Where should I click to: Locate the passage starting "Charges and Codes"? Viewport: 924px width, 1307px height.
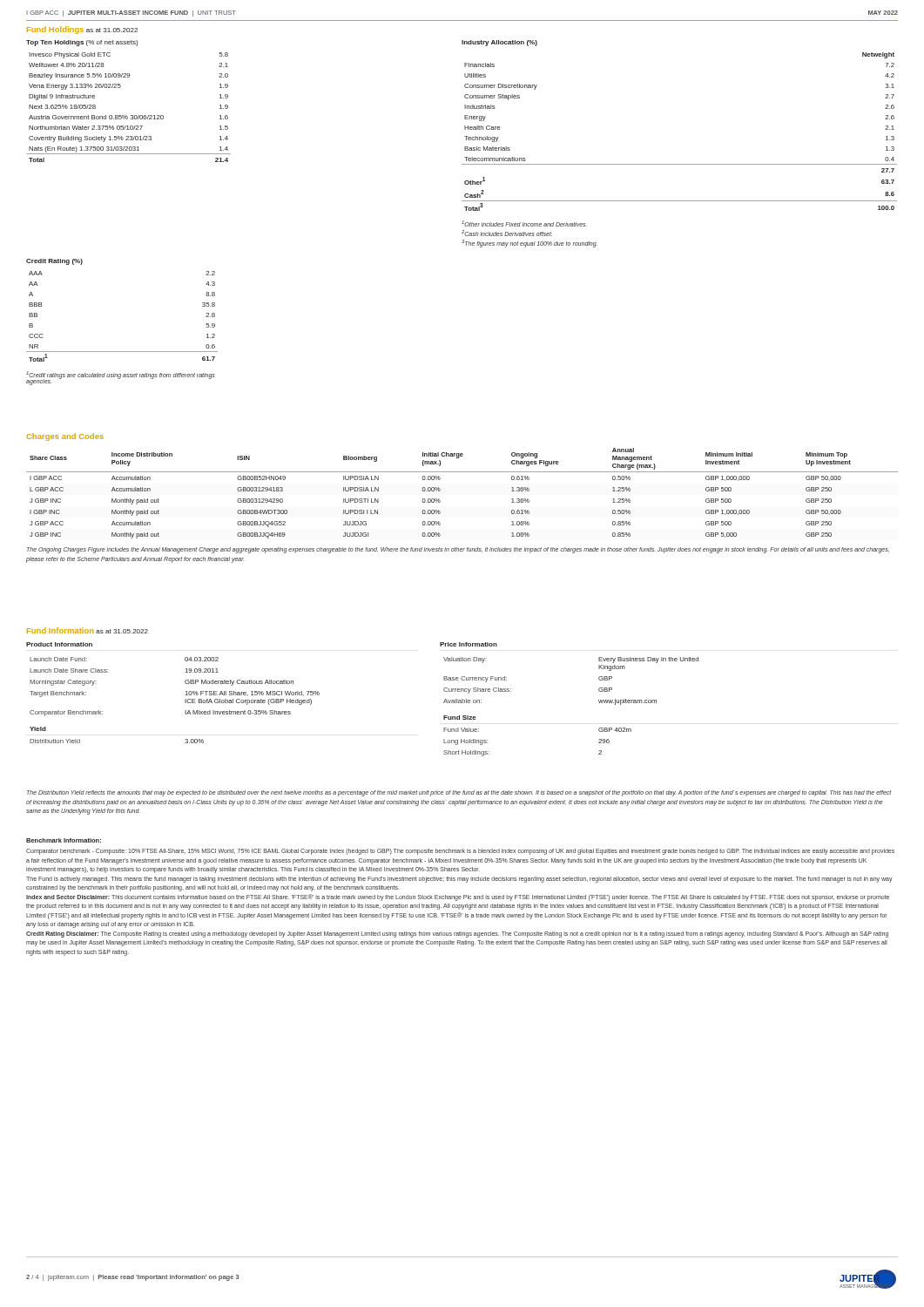(x=65, y=436)
